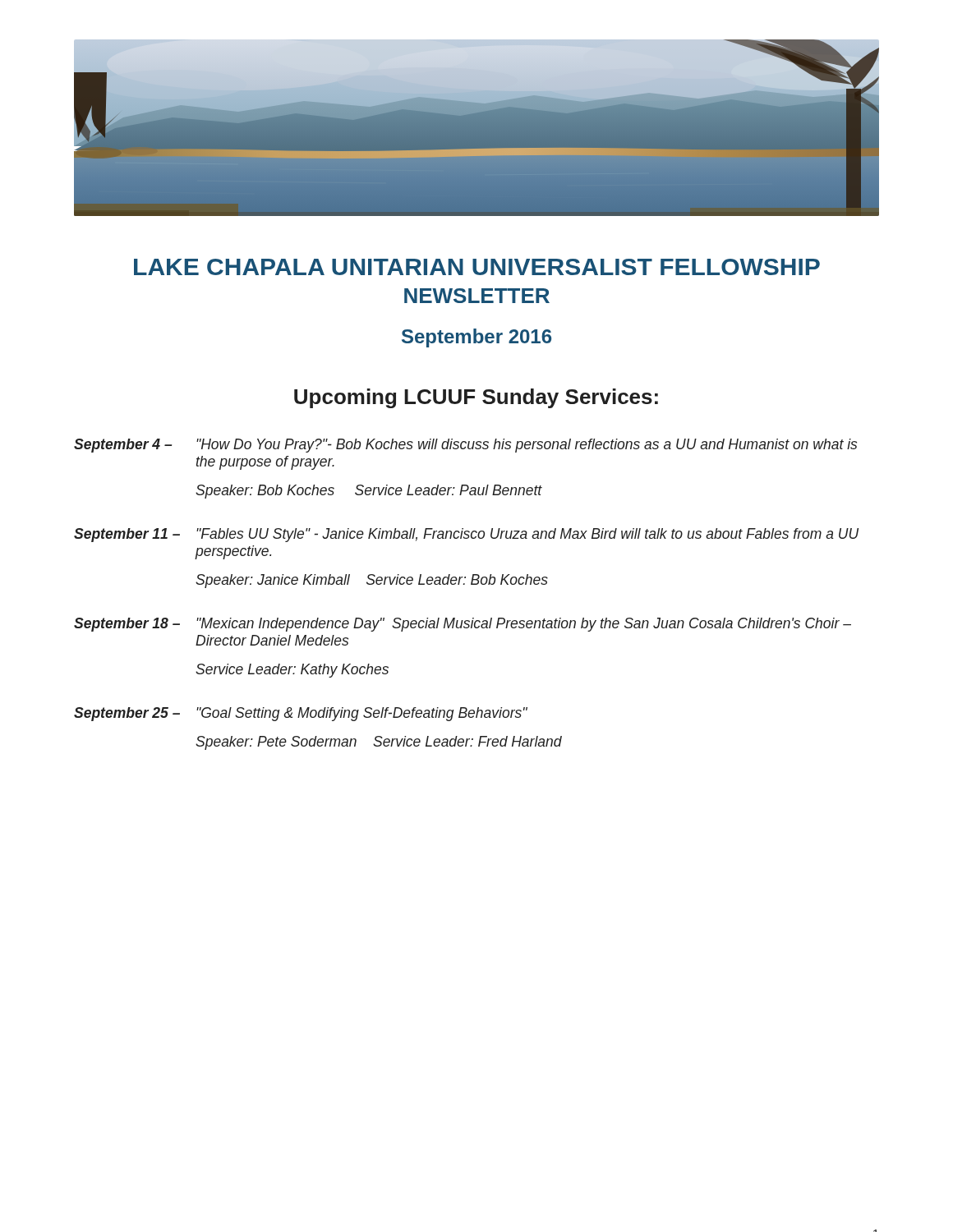Image resolution: width=953 pixels, height=1232 pixels.
Task: Find the photo
Action: 476,129
